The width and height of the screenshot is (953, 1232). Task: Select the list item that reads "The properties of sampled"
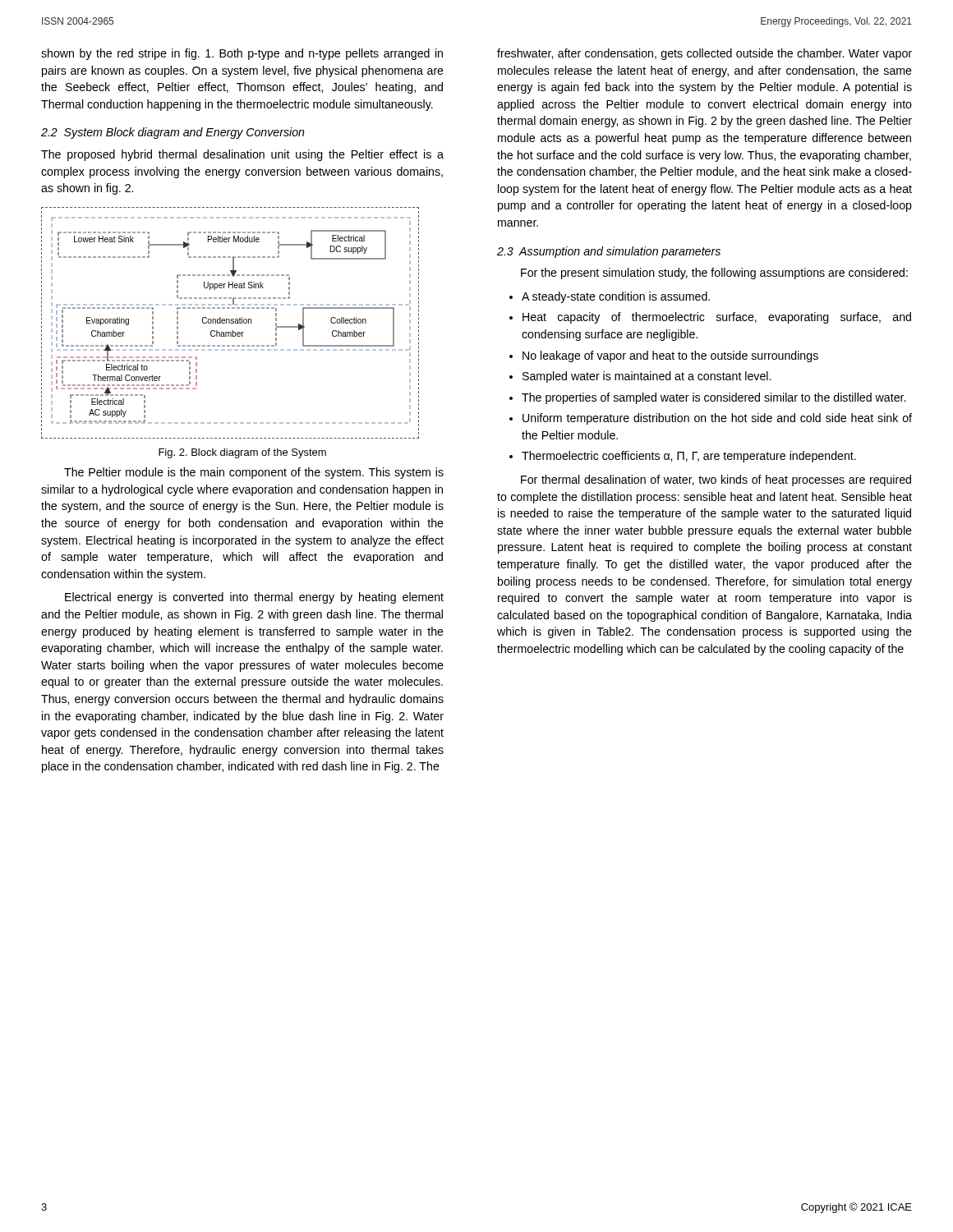point(714,397)
